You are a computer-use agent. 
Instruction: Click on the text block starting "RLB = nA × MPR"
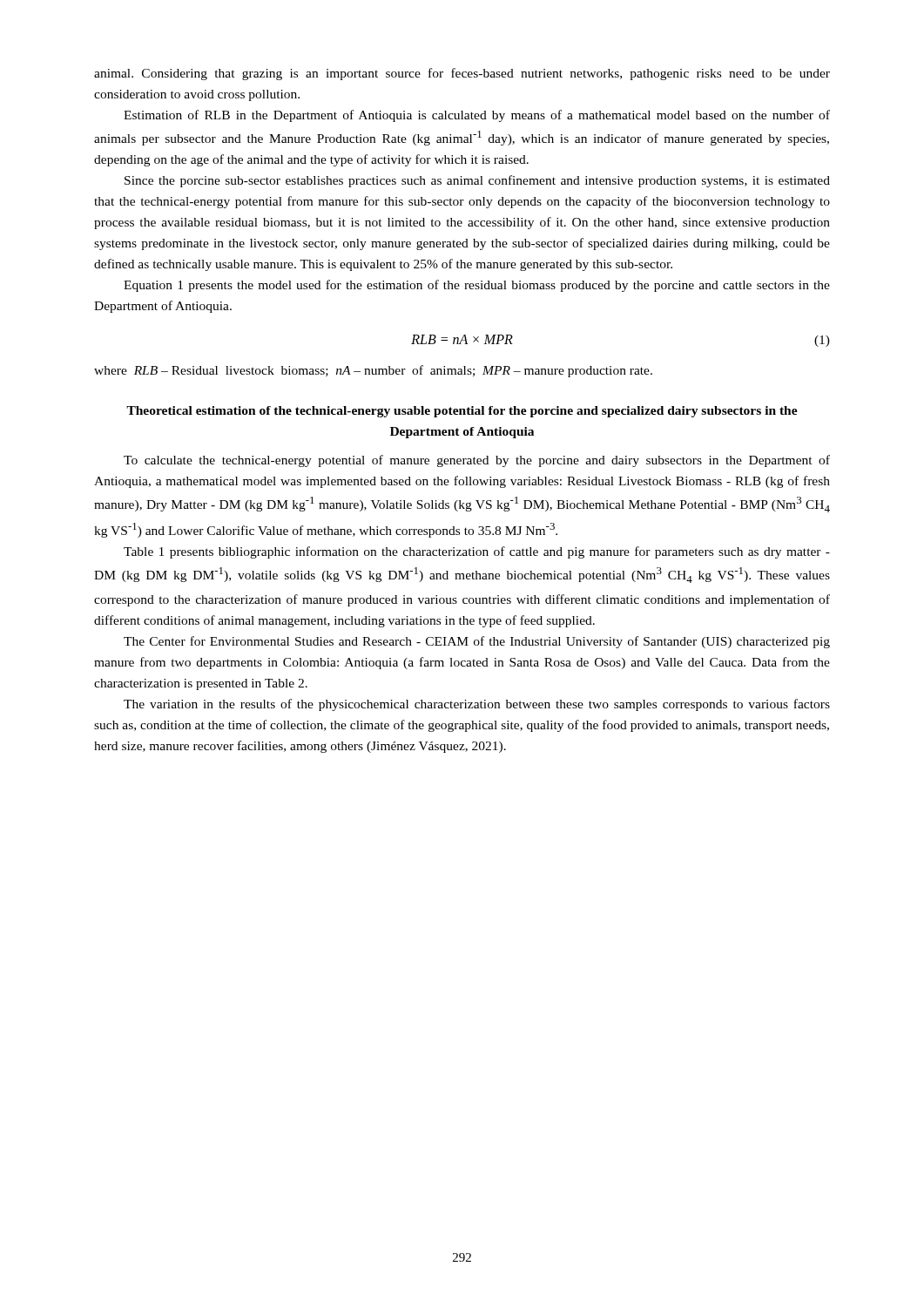[x=461, y=340]
